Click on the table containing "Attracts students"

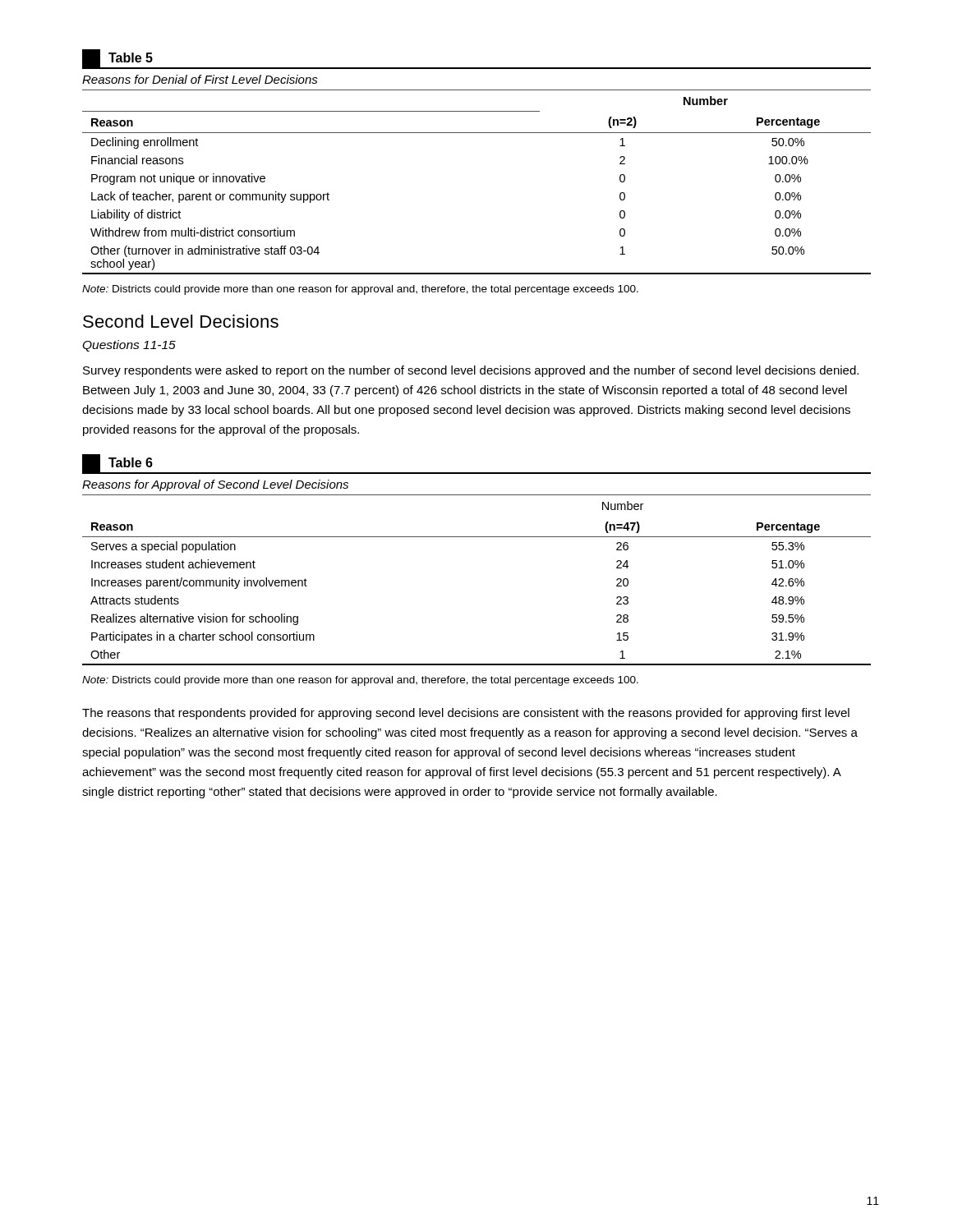coord(476,569)
